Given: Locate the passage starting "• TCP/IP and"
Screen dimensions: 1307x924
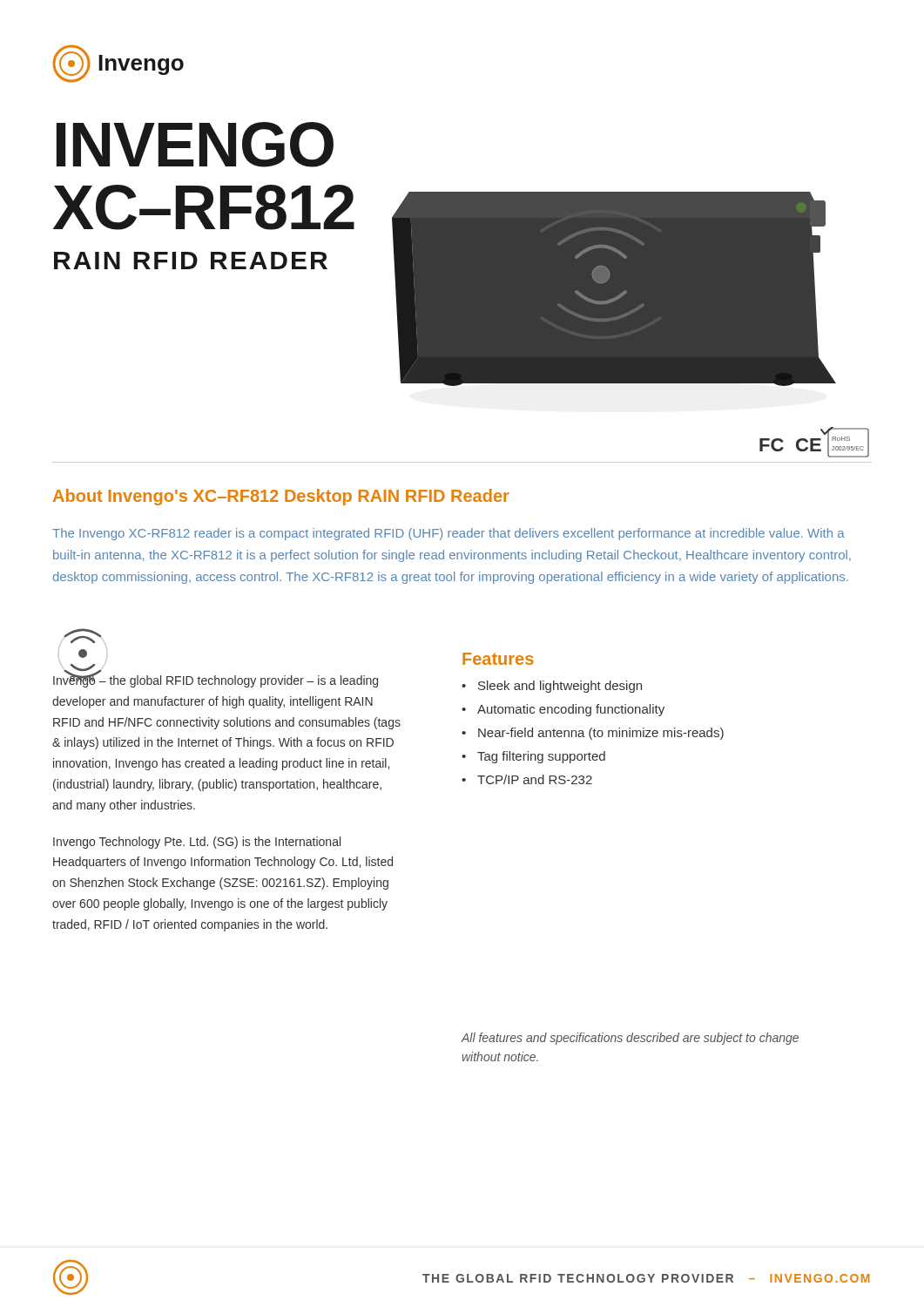Looking at the screenshot, I should click(527, 779).
